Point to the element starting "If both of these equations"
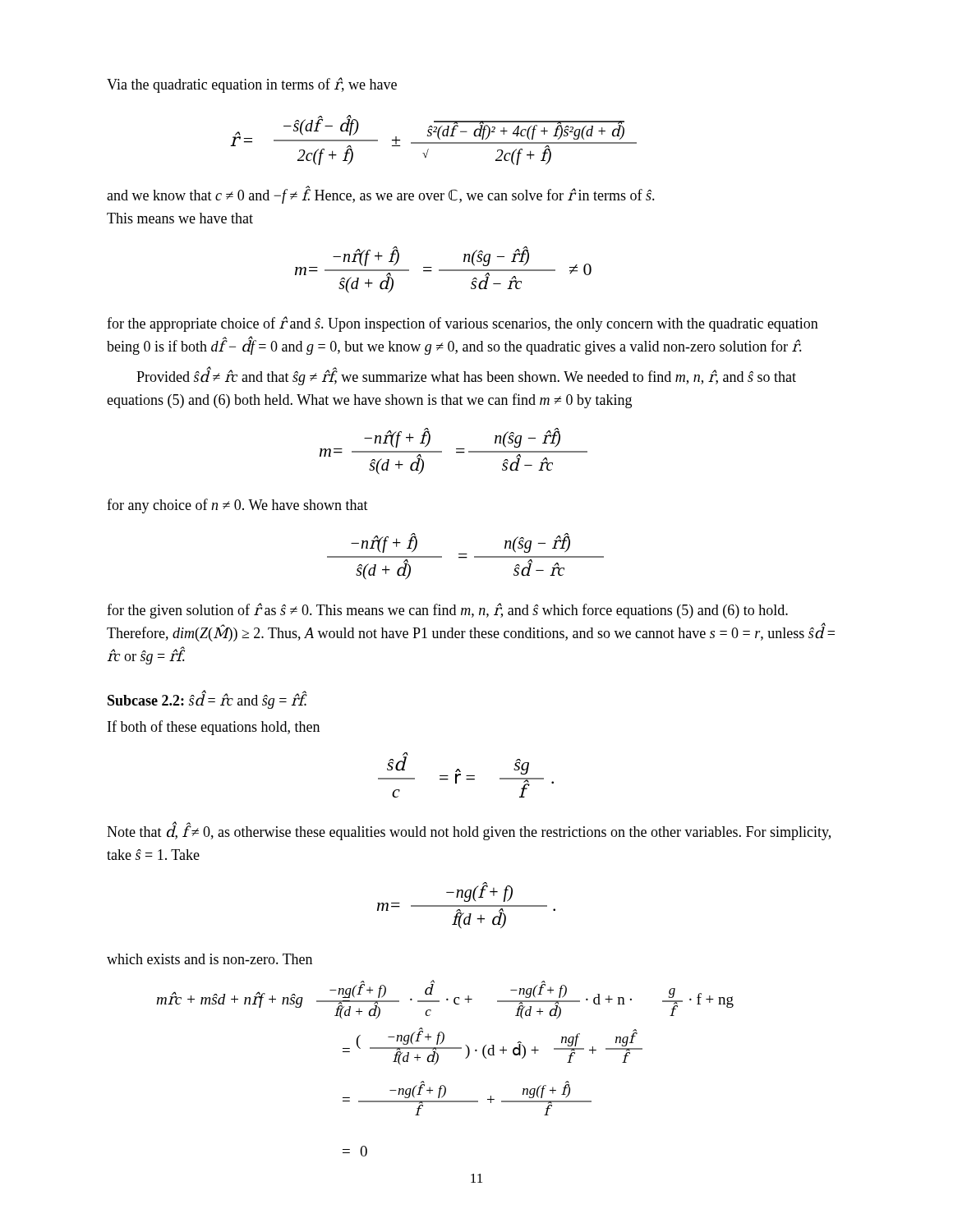This screenshot has width=953, height=1232. point(213,727)
